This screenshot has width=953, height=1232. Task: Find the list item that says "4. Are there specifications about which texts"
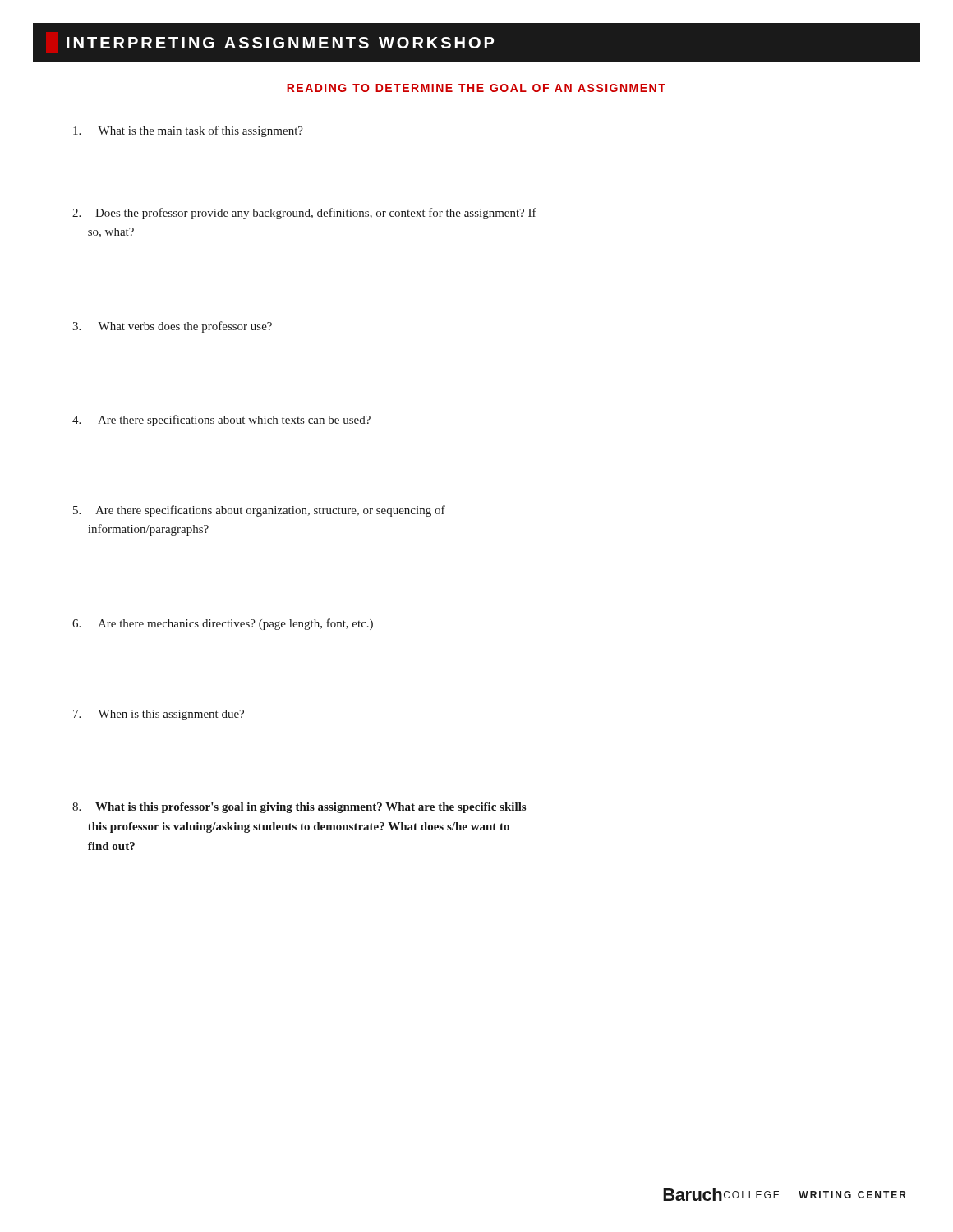tap(222, 420)
